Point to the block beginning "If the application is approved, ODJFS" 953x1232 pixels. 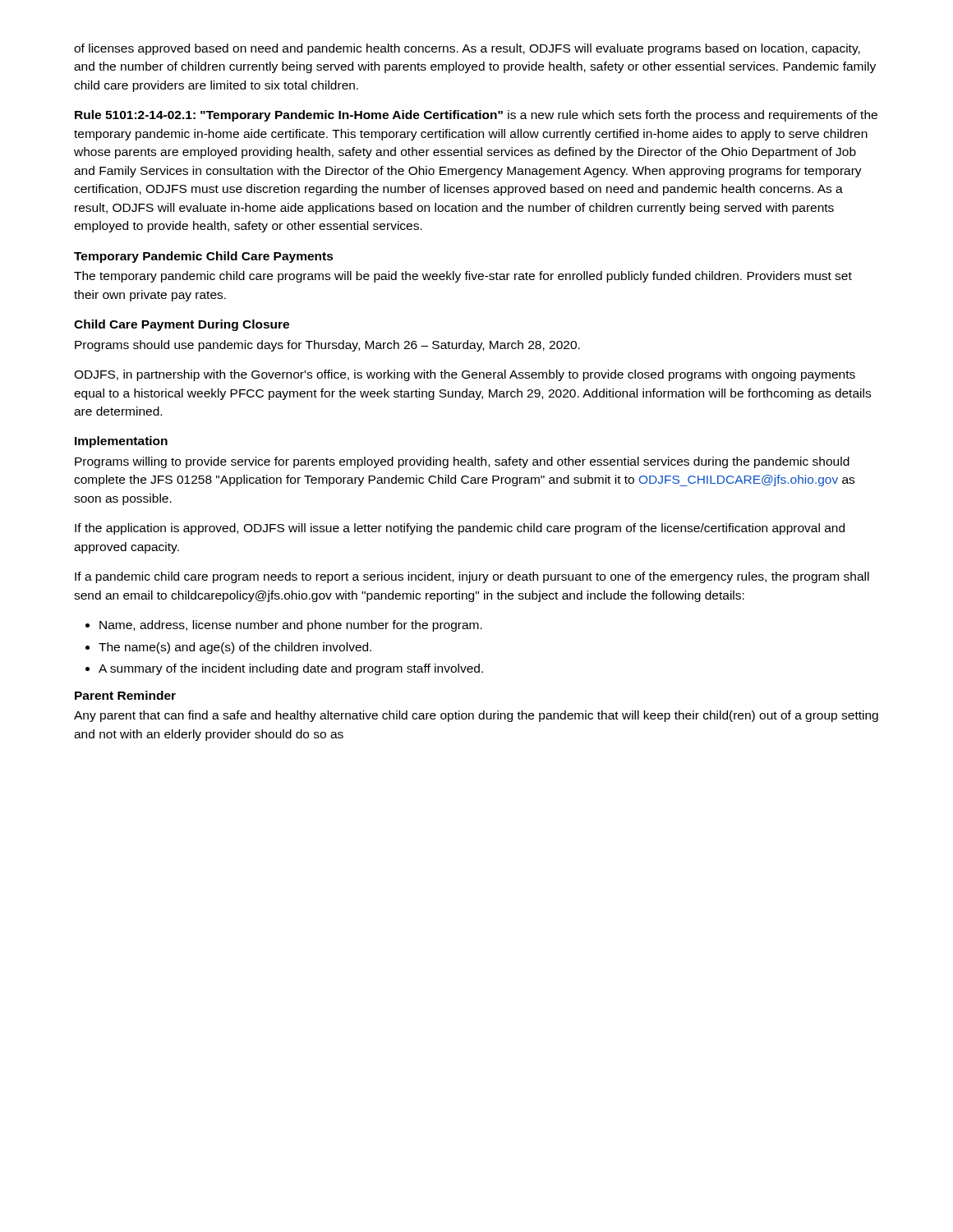[x=476, y=538]
